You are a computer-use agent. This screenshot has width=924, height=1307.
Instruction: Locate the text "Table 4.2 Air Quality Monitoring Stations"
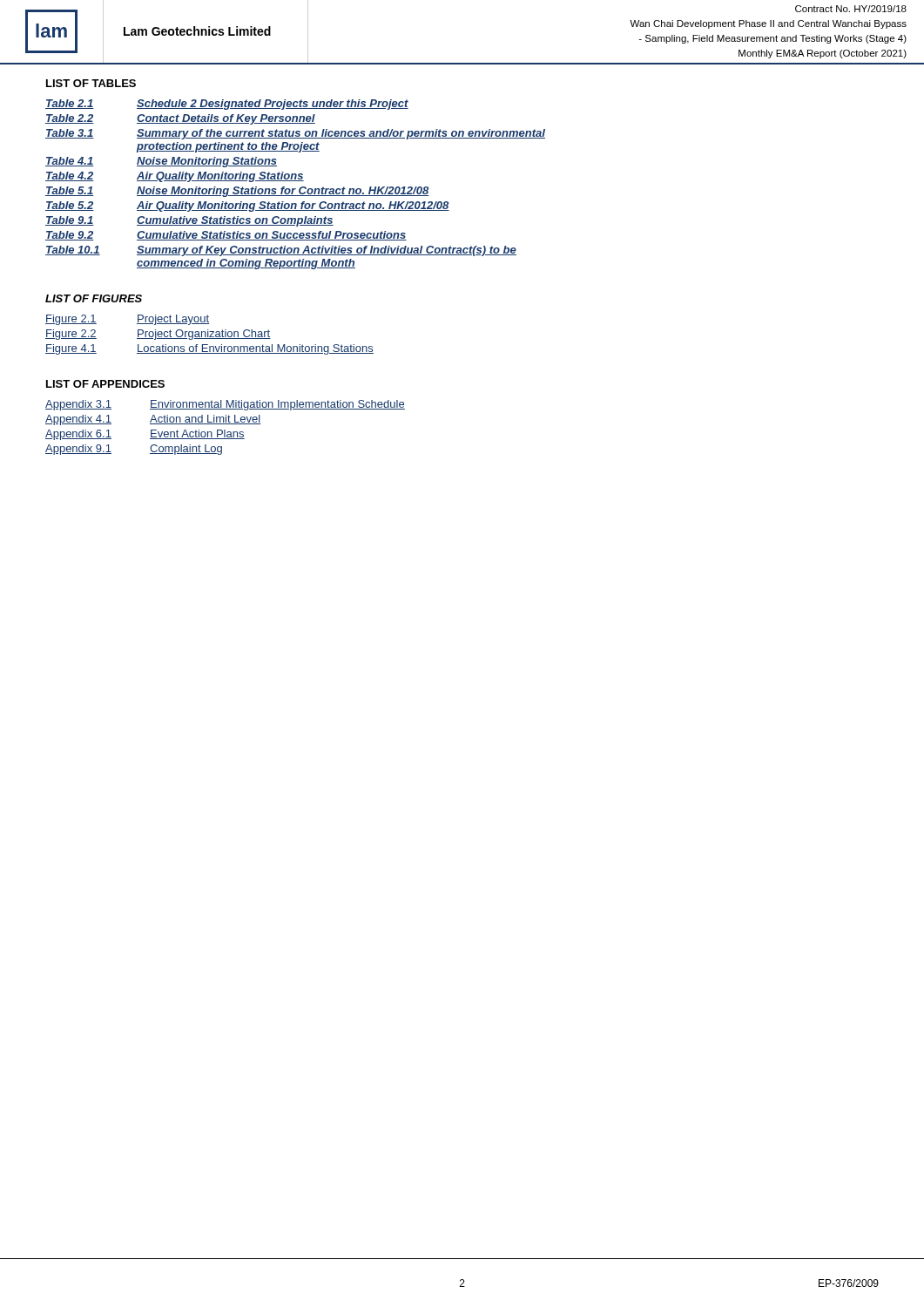tap(174, 176)
